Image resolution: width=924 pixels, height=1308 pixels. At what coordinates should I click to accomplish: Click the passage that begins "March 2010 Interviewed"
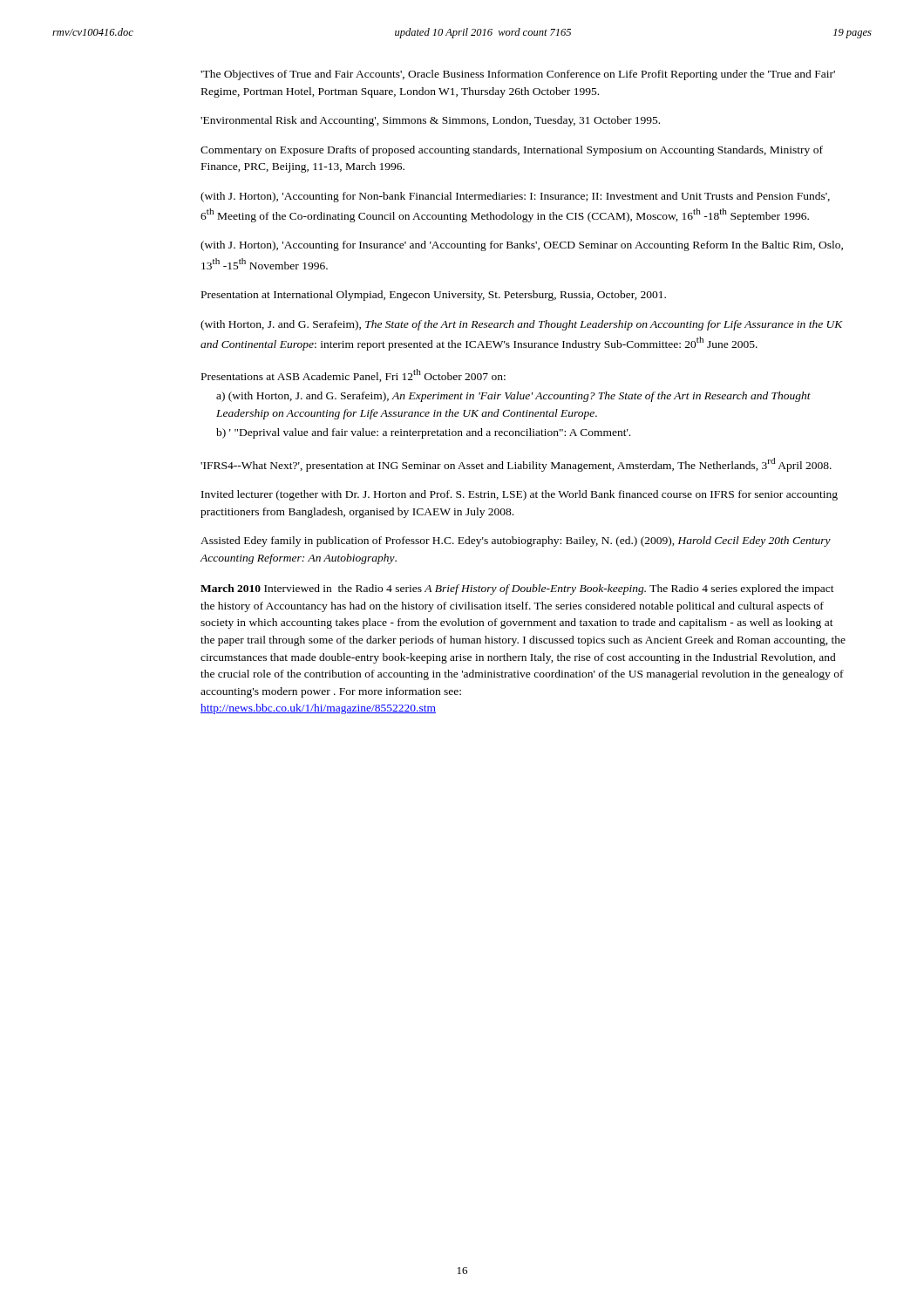(523, 648)
